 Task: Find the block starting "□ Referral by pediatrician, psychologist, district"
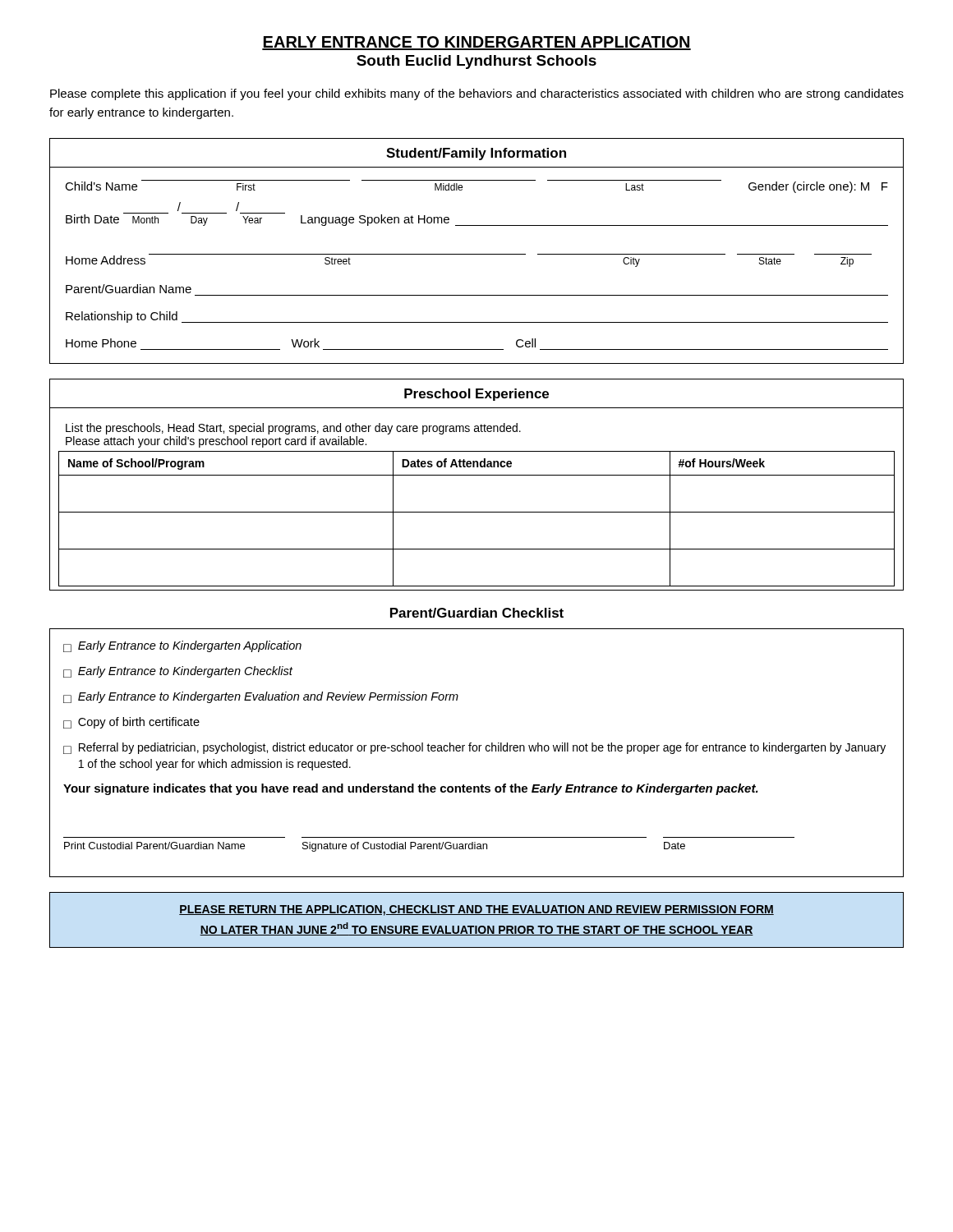pyautogui.click(x=476, y=756)
